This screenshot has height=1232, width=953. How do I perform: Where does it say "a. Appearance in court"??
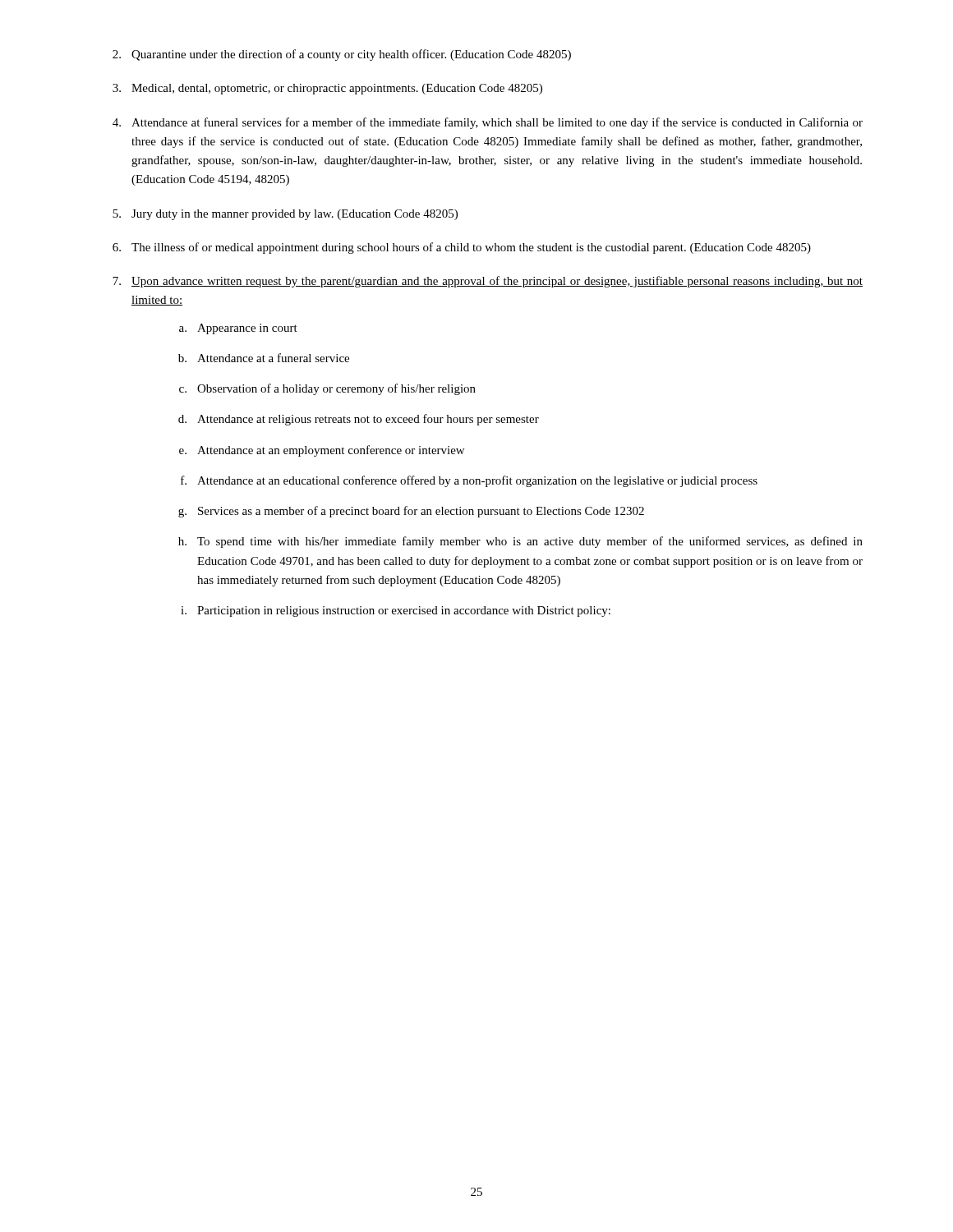click(238, 329)
